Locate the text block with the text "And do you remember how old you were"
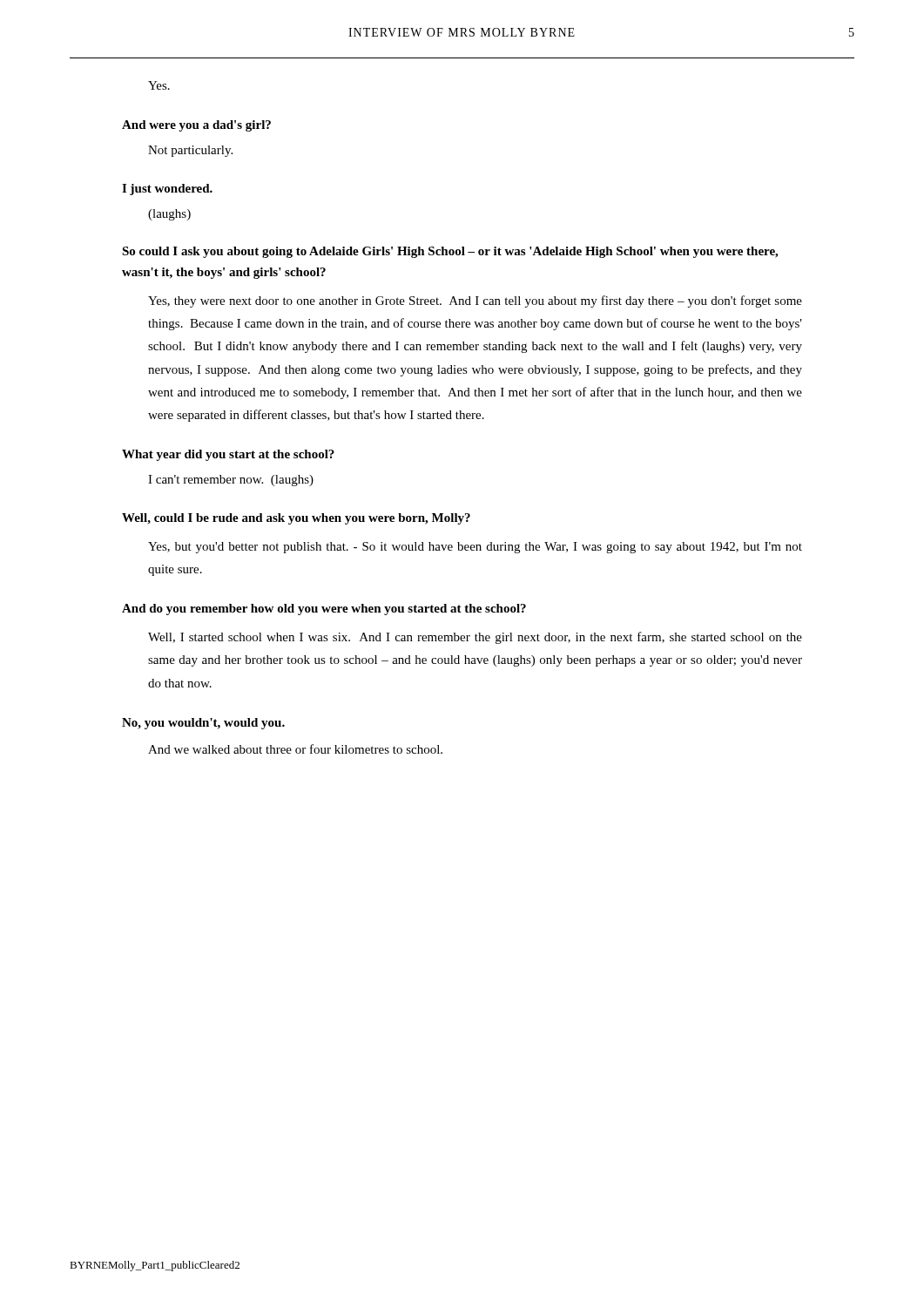The height and width of the screenshot is (1307, 924). tap(324, 608)
